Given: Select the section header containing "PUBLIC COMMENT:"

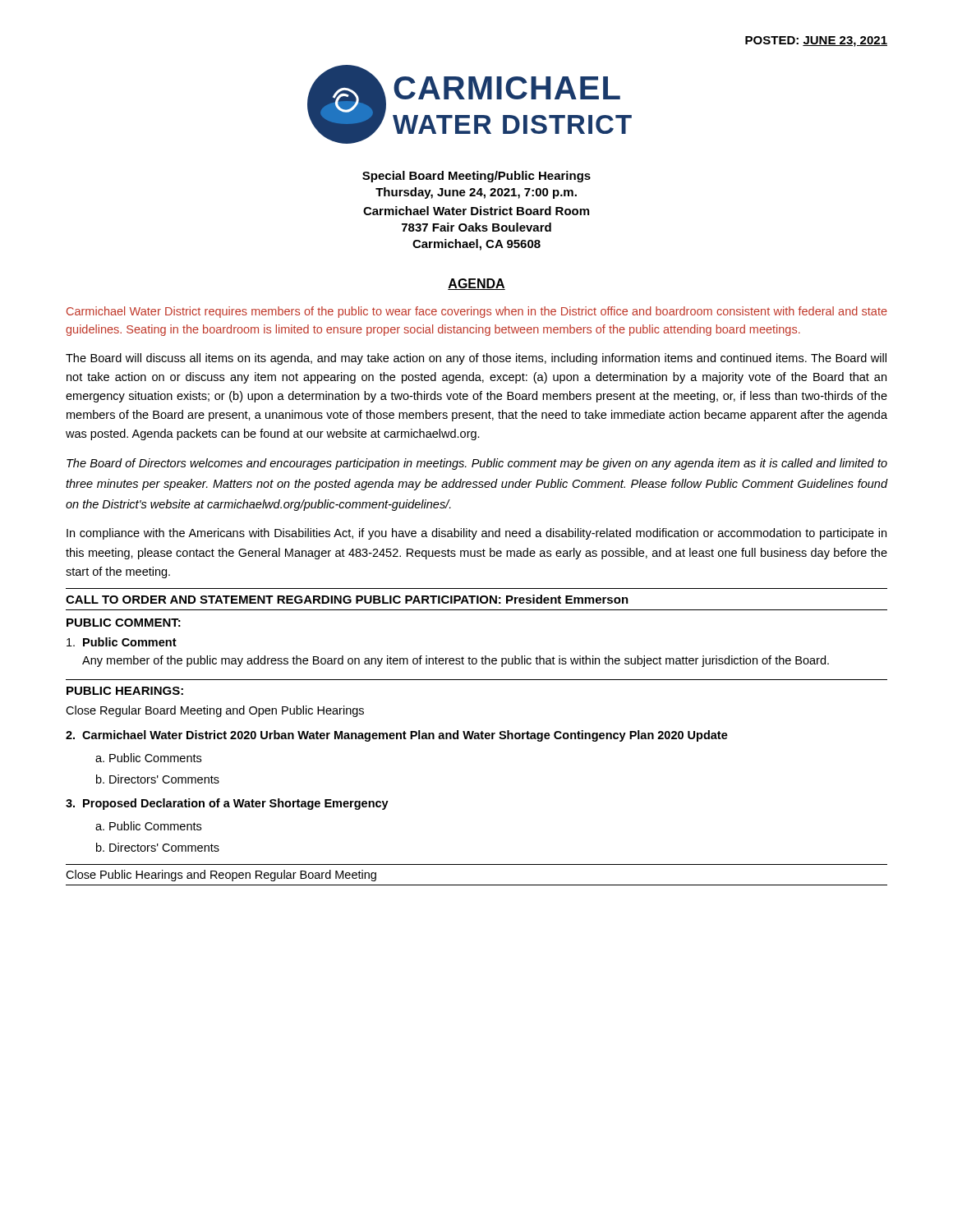Looking at the screenshot, I should click(x=124, y=622).
